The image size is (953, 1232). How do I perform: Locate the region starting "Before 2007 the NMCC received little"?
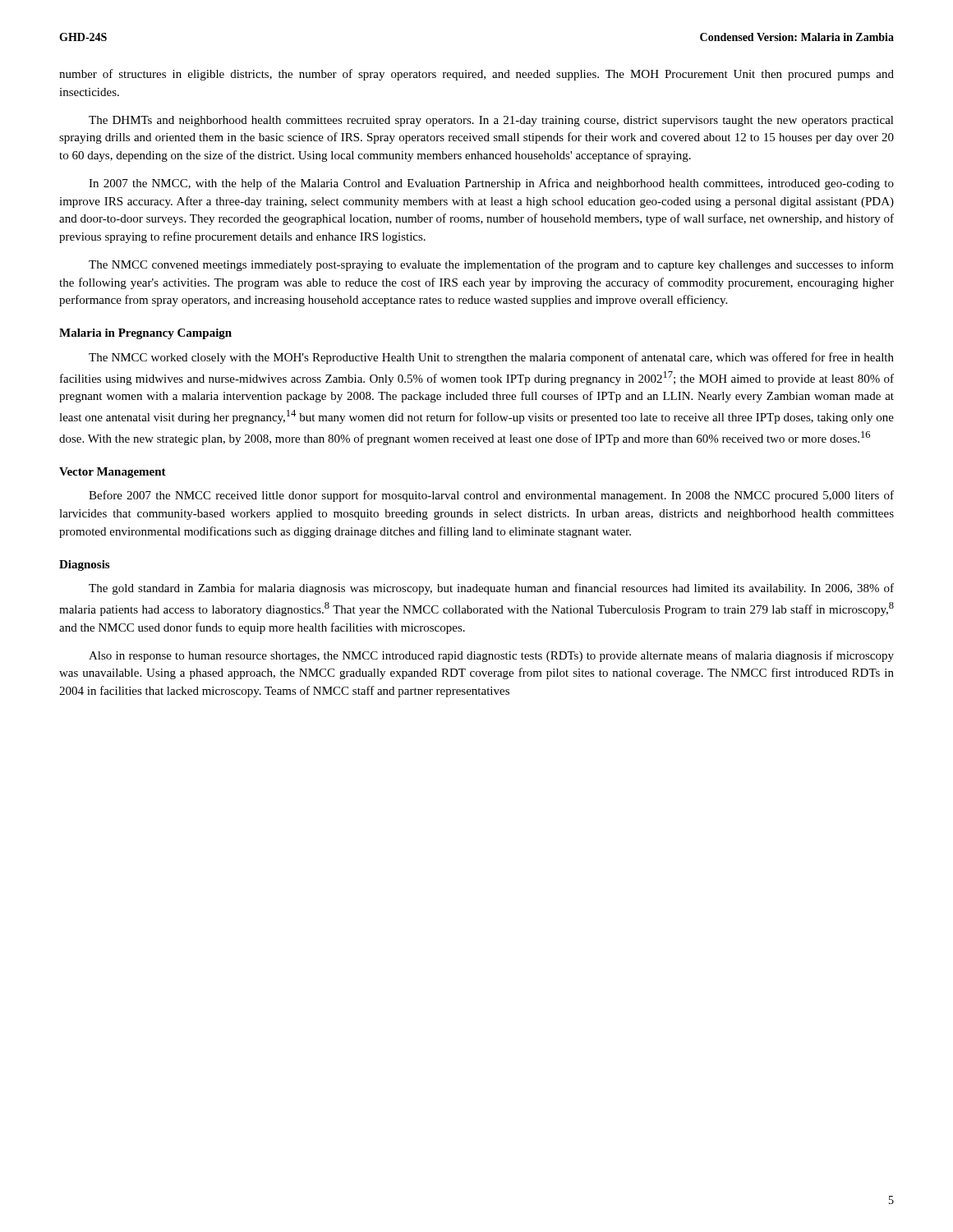476,514
